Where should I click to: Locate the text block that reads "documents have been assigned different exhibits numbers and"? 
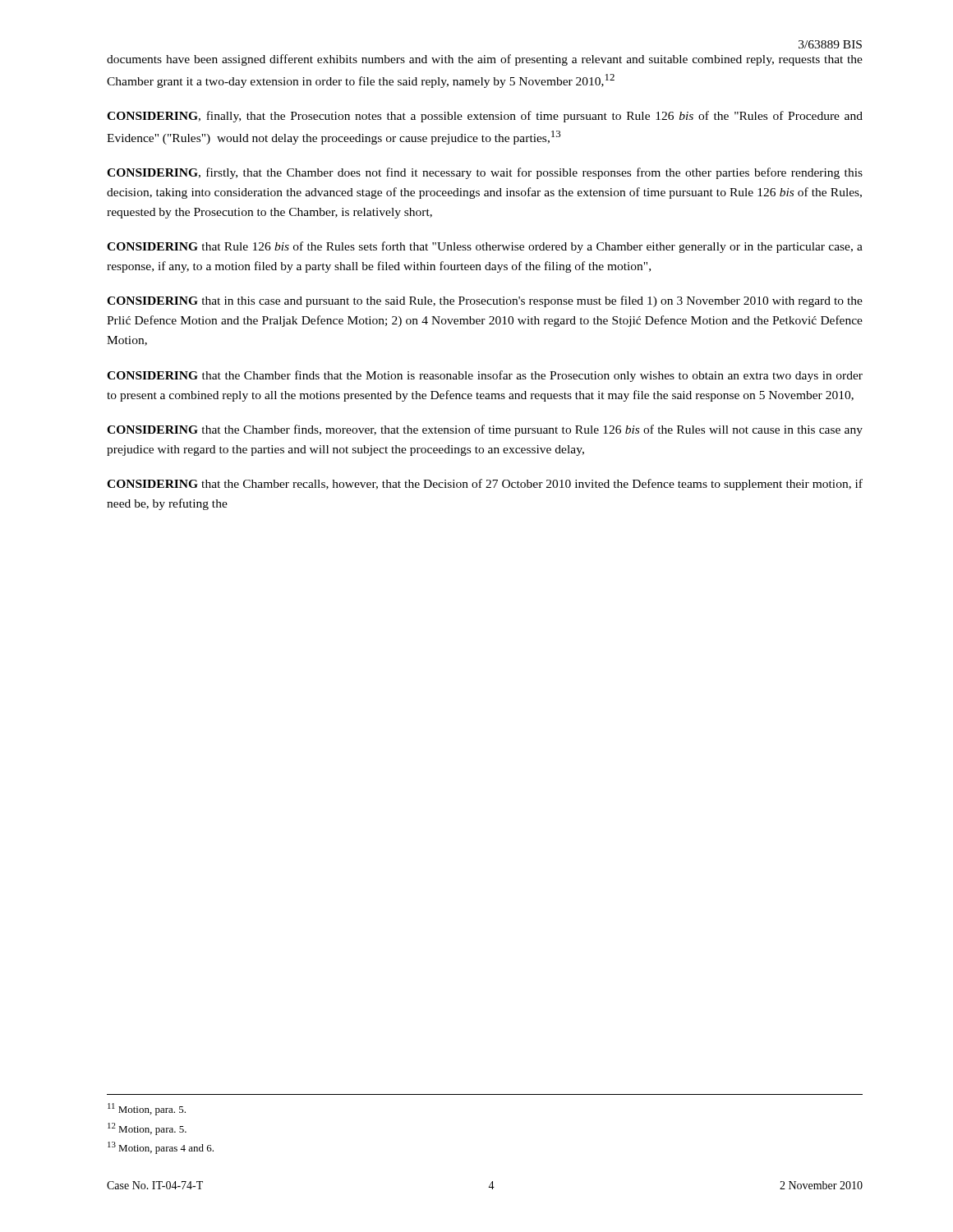pos(485,70)
